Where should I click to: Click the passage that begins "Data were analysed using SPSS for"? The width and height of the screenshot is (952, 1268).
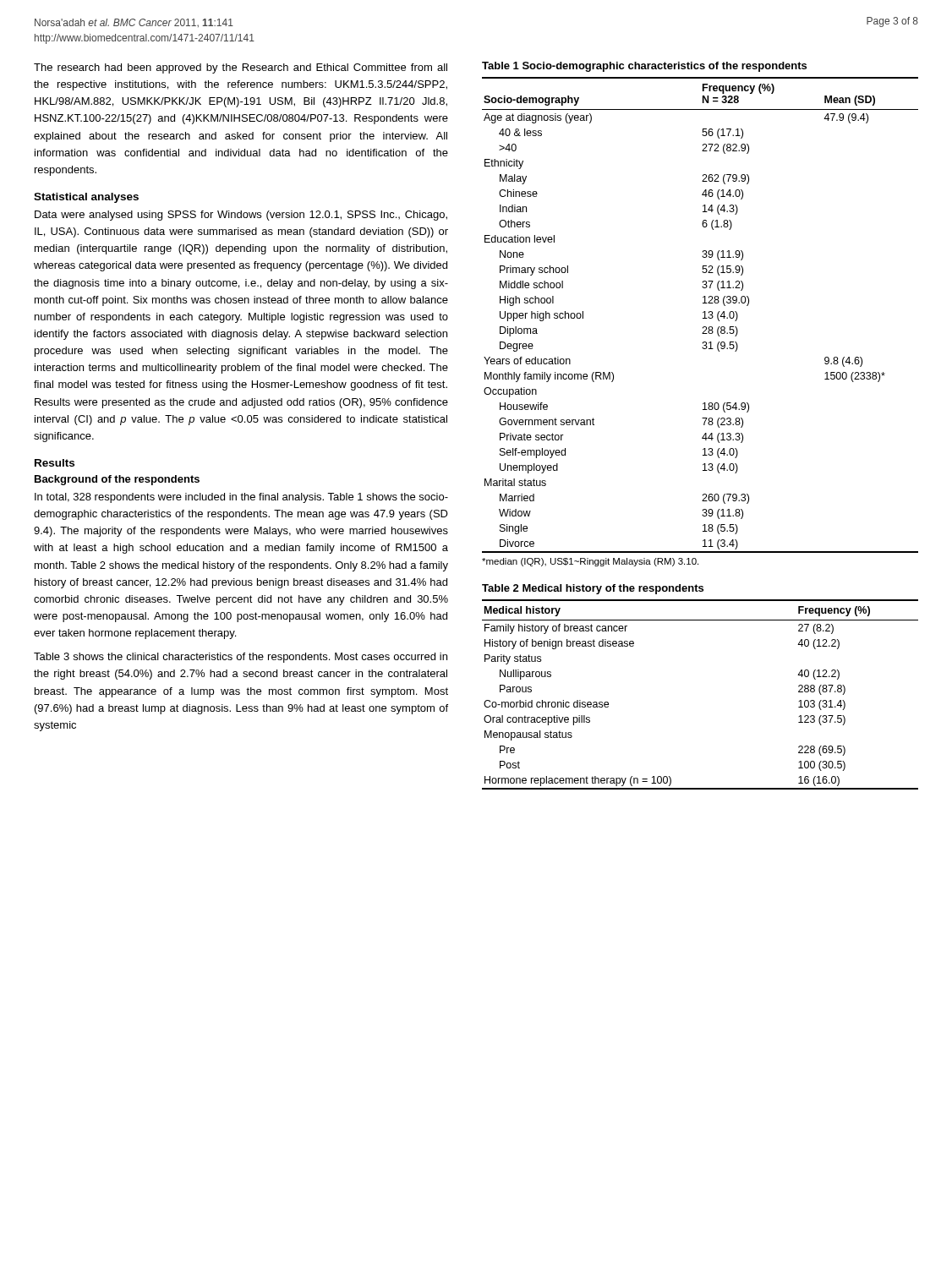point(241,325)
